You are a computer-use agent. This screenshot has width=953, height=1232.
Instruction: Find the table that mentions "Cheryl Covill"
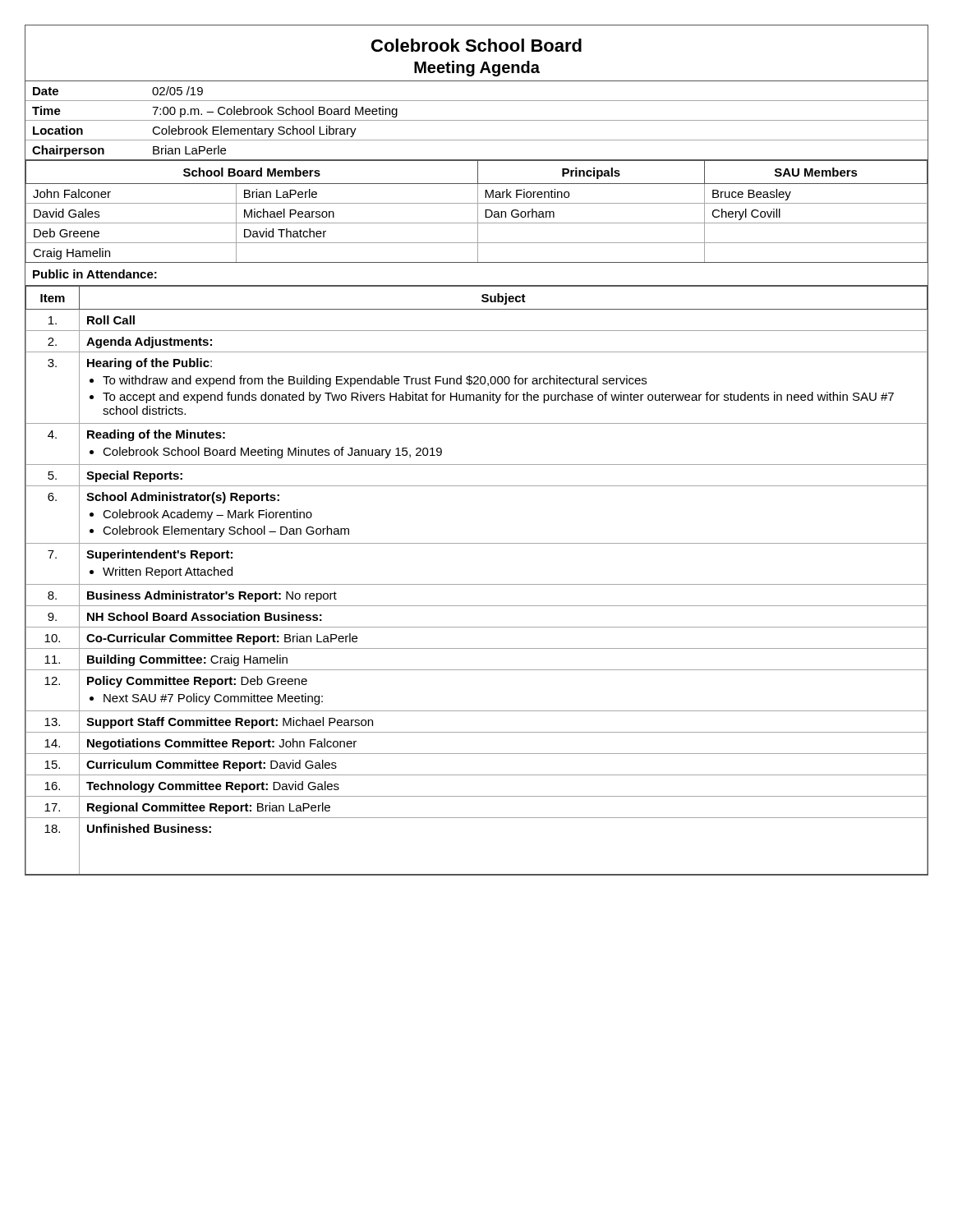coord(476,211)
